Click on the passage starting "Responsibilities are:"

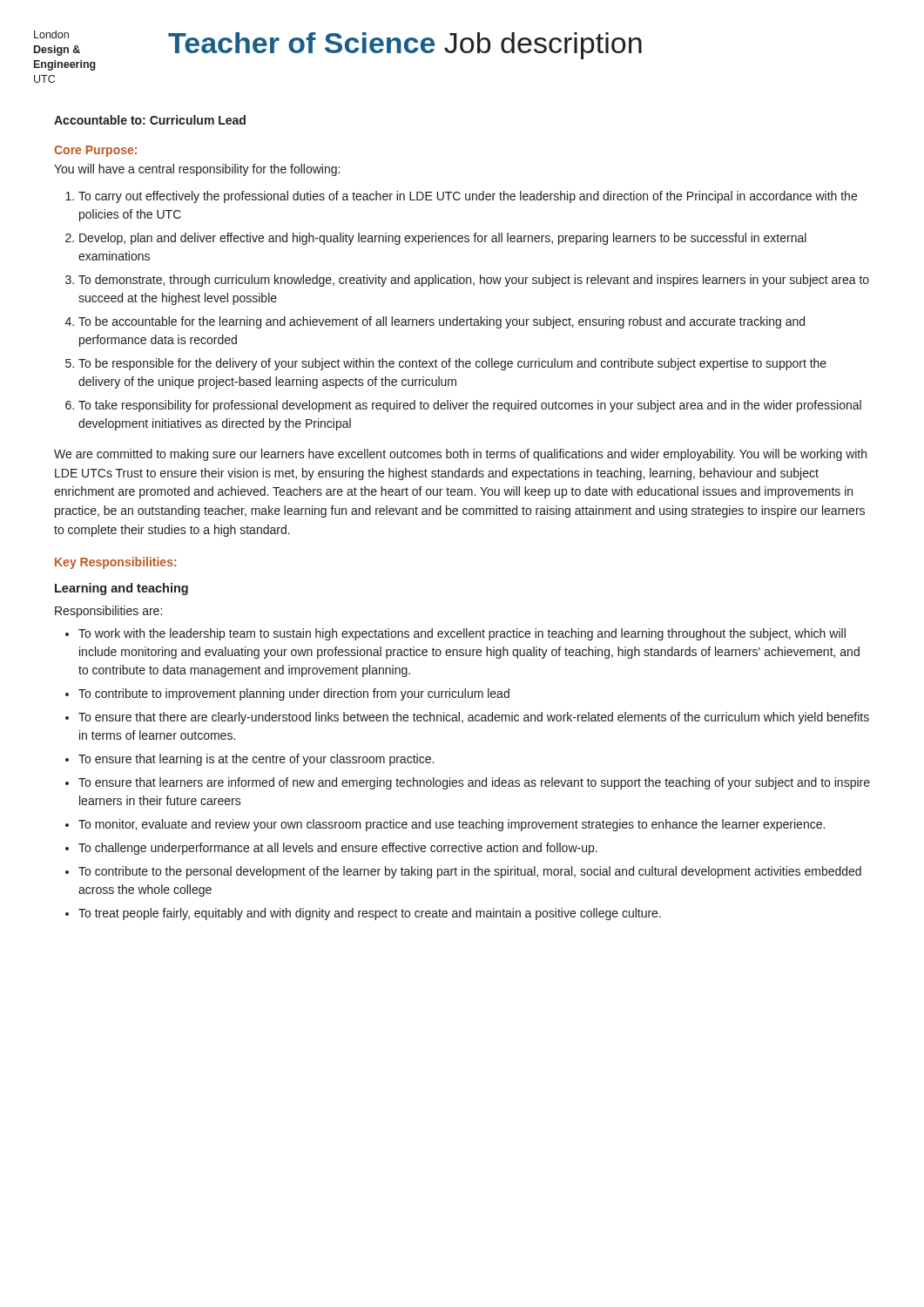[x=109, y=611]
